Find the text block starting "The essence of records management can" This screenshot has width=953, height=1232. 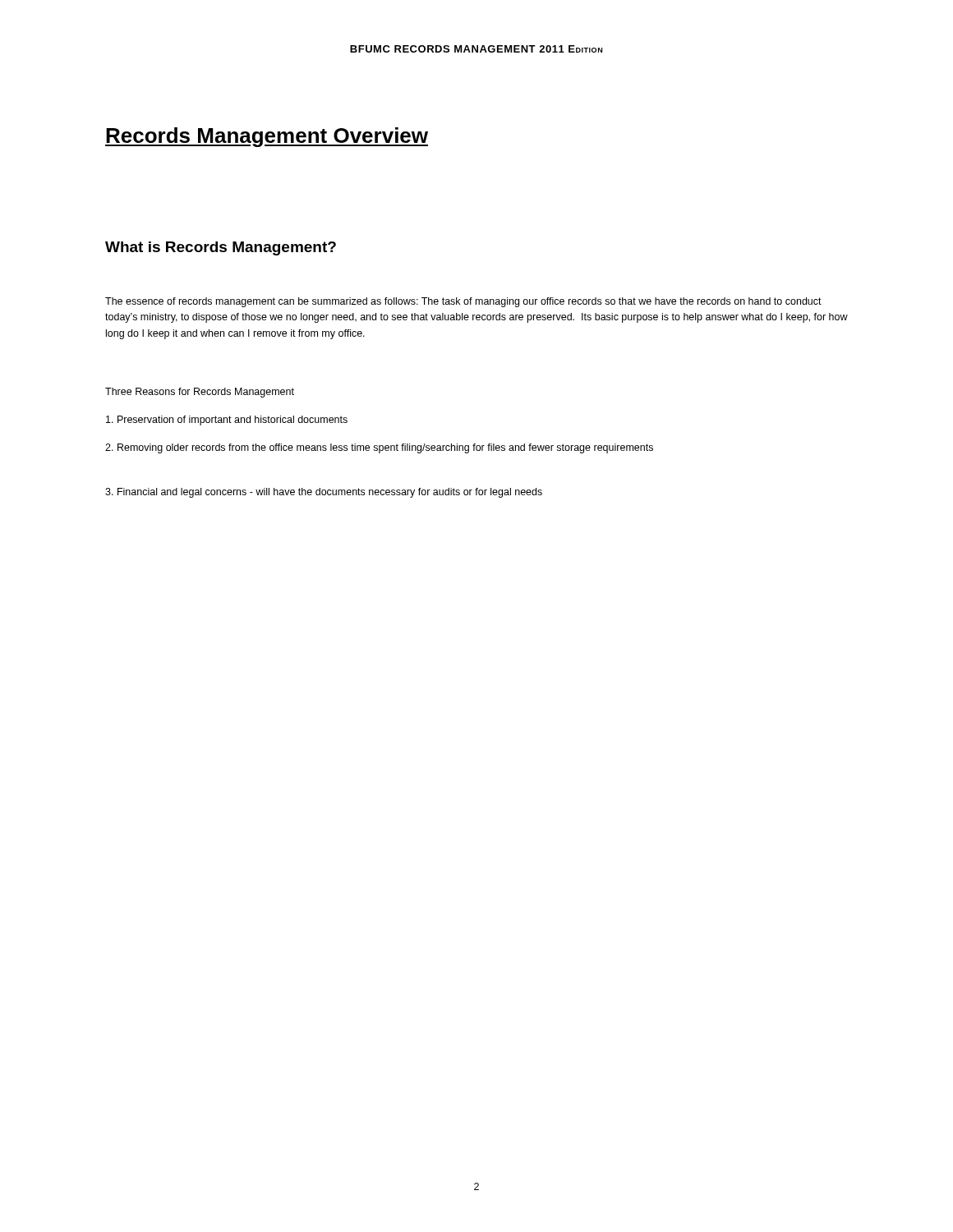[x=476, y=317]
